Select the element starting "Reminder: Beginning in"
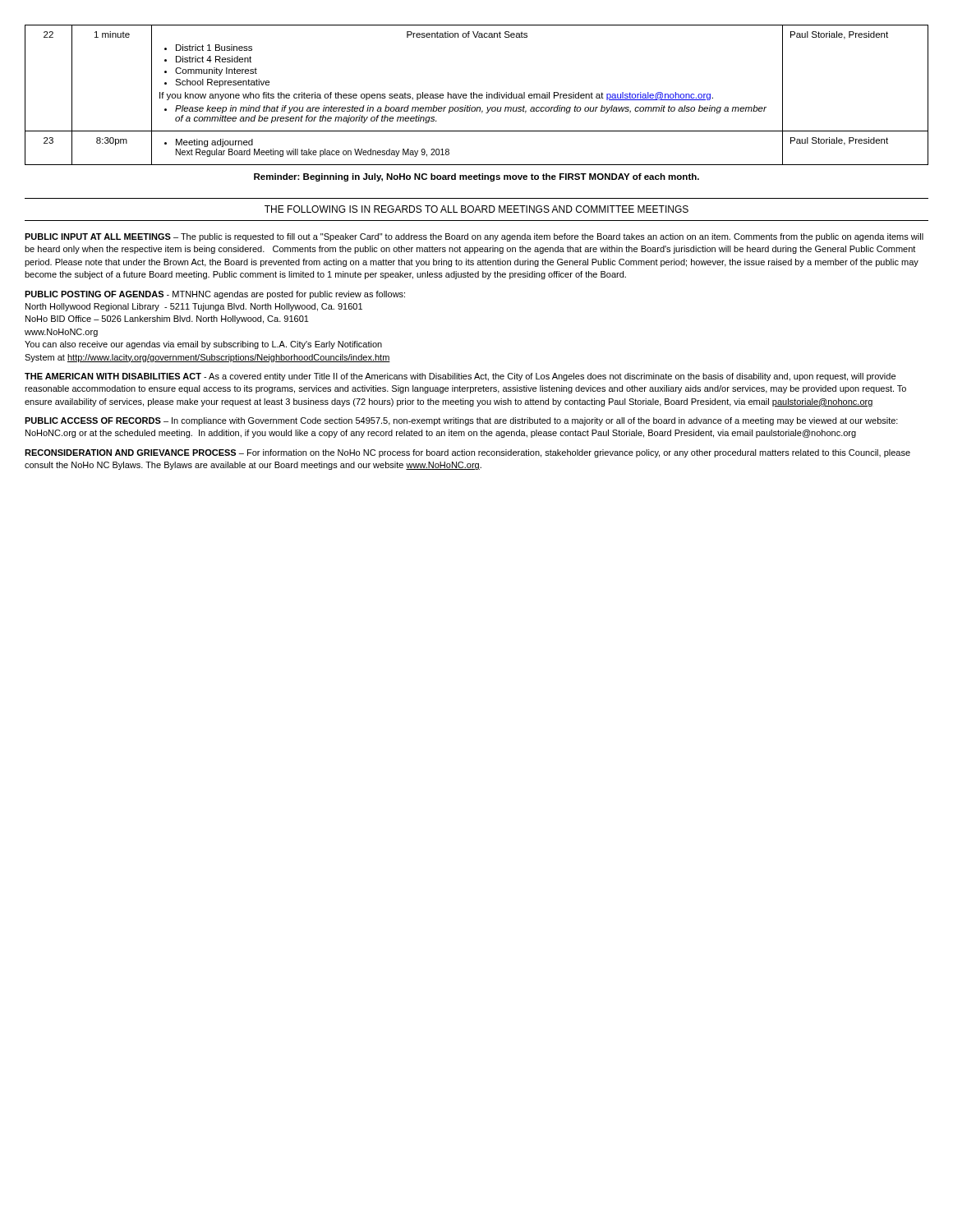The image size is (953, 1232). pos(476,177)
